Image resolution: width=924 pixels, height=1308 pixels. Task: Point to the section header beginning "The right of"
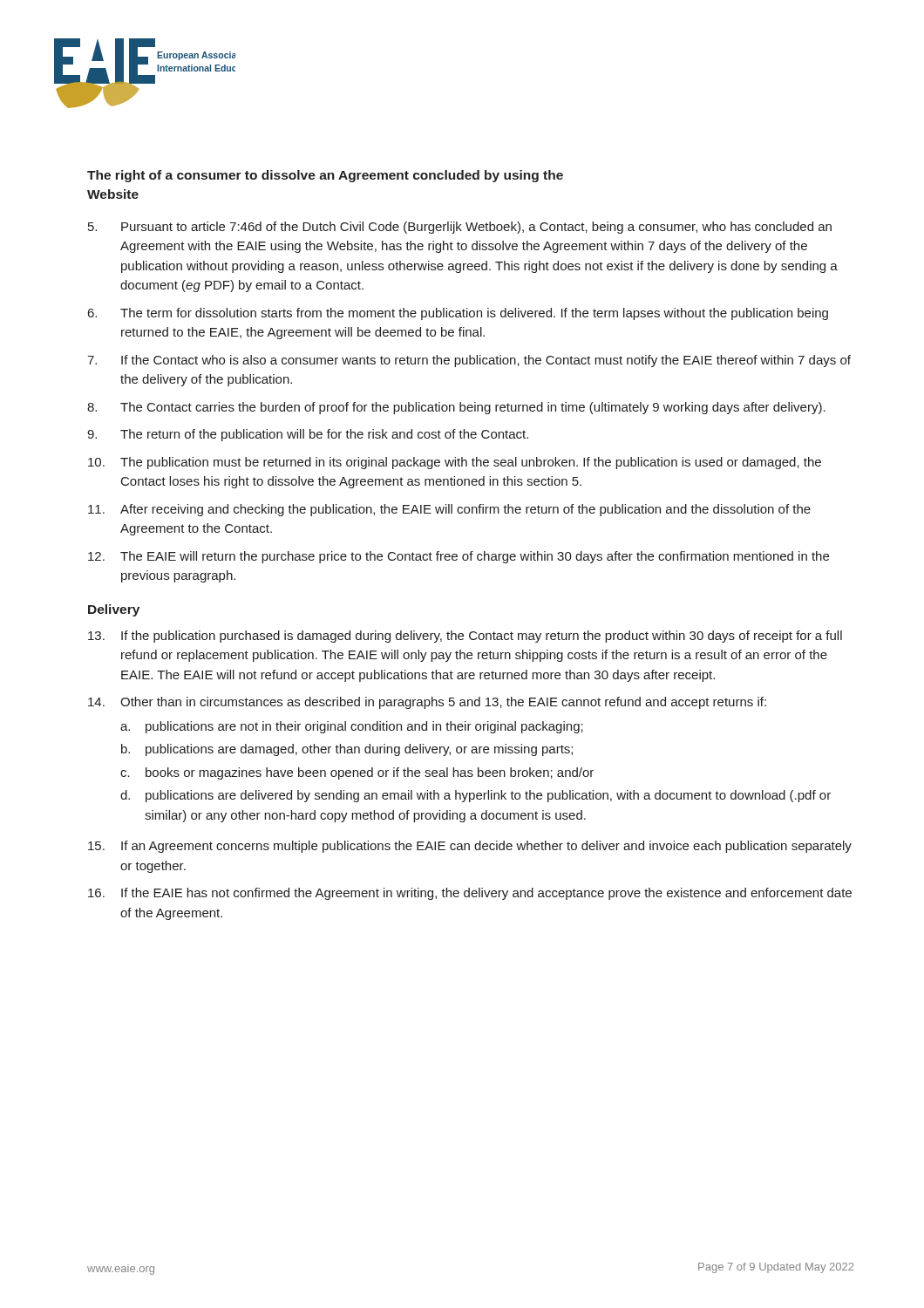click(325, 185)
